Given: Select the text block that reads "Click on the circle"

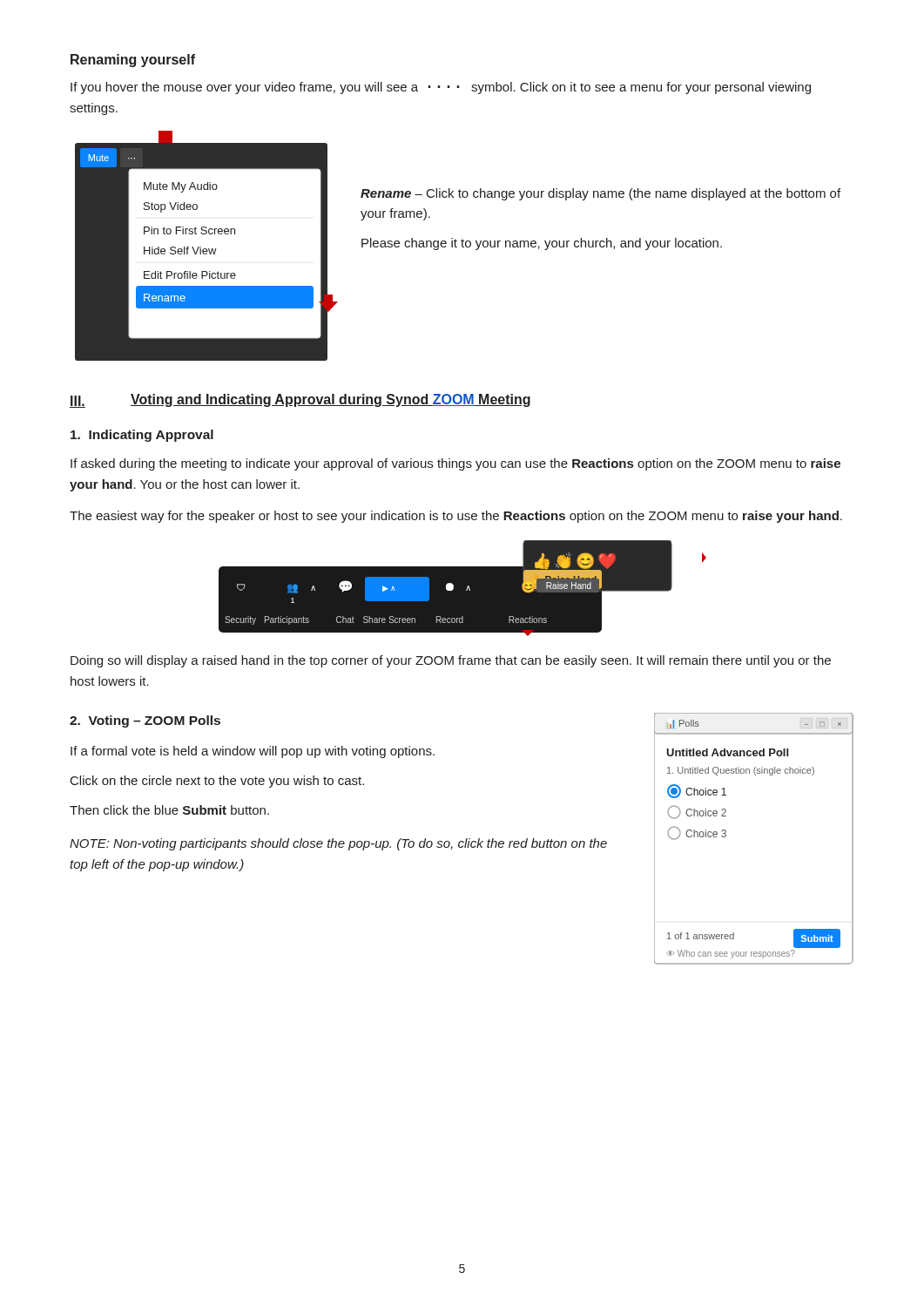Looking at the screenshot, I should click(217, 780).
